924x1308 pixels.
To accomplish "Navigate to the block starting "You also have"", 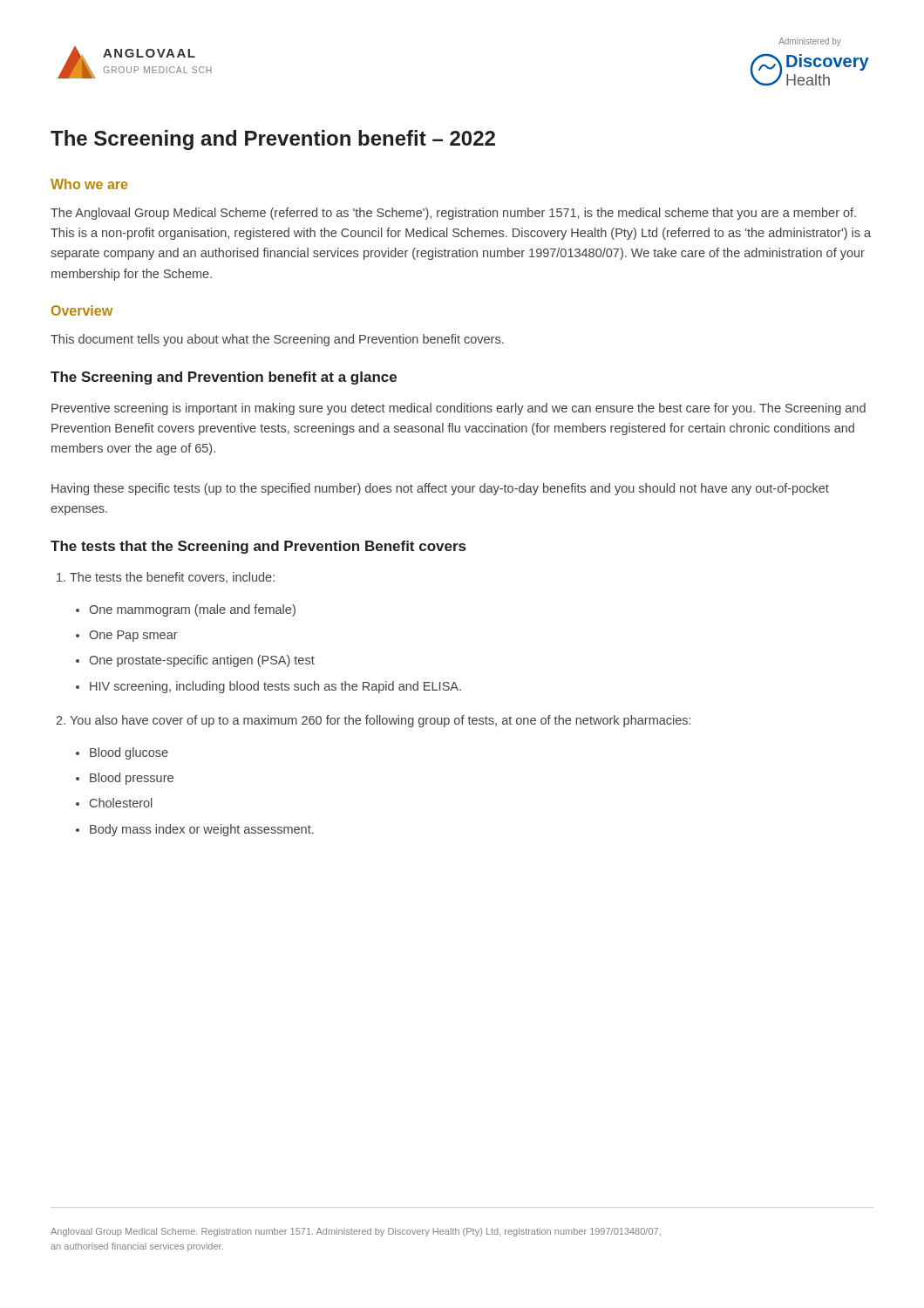I will tap(373, 721).
